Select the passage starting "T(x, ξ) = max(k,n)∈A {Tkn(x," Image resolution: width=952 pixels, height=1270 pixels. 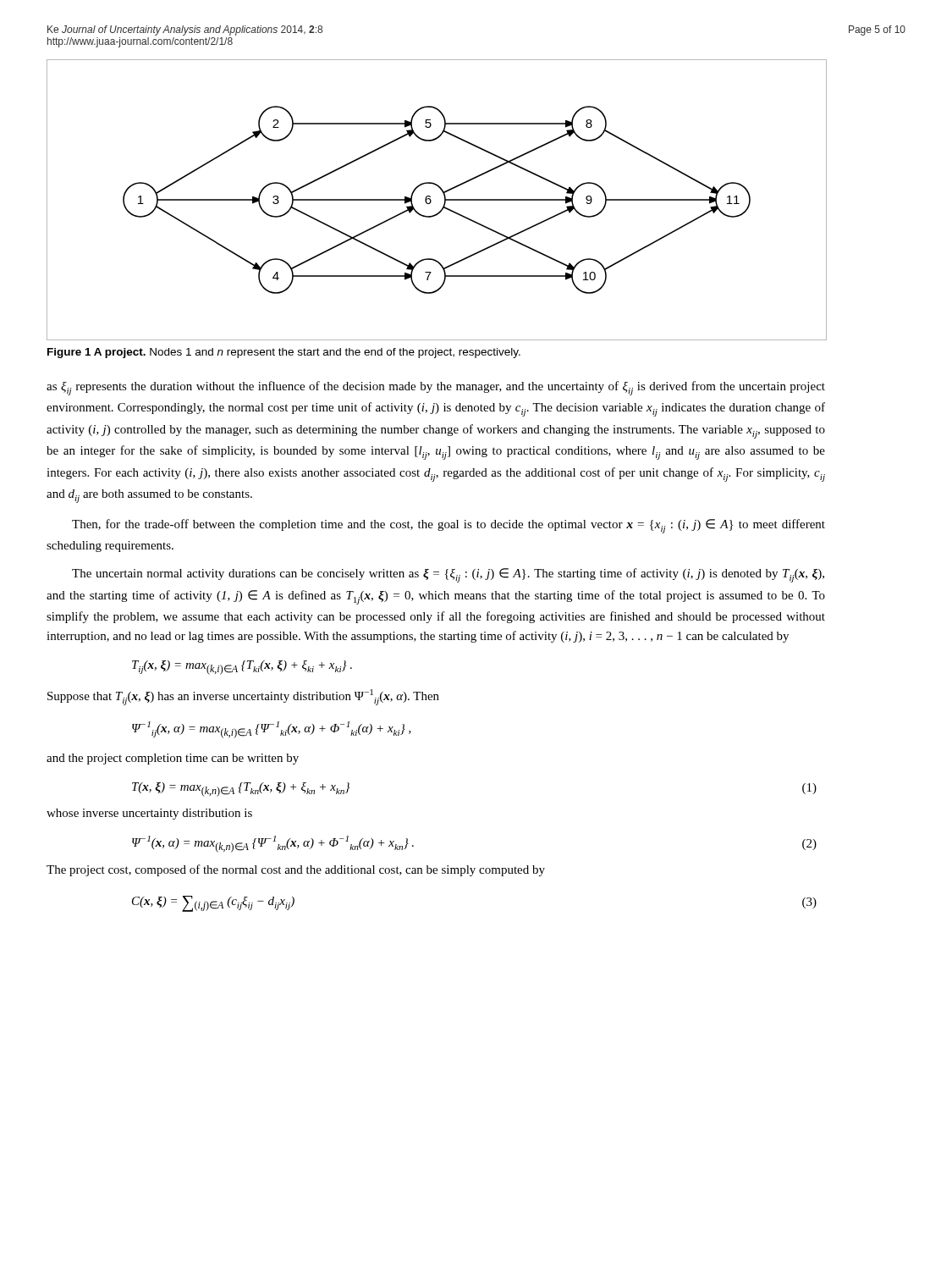coord(240,790)
